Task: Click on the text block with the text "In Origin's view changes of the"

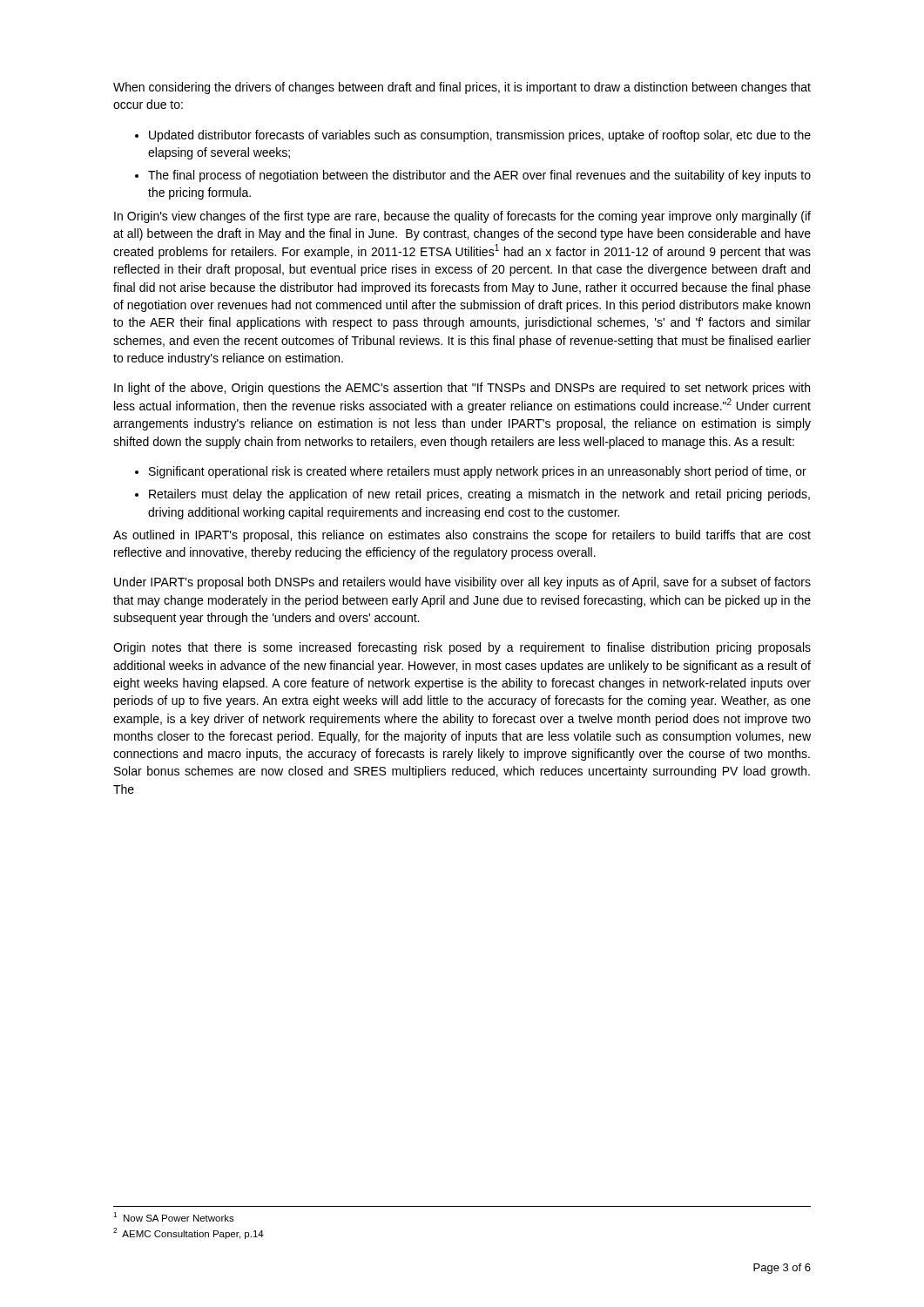Action: (x=462, y=287)
